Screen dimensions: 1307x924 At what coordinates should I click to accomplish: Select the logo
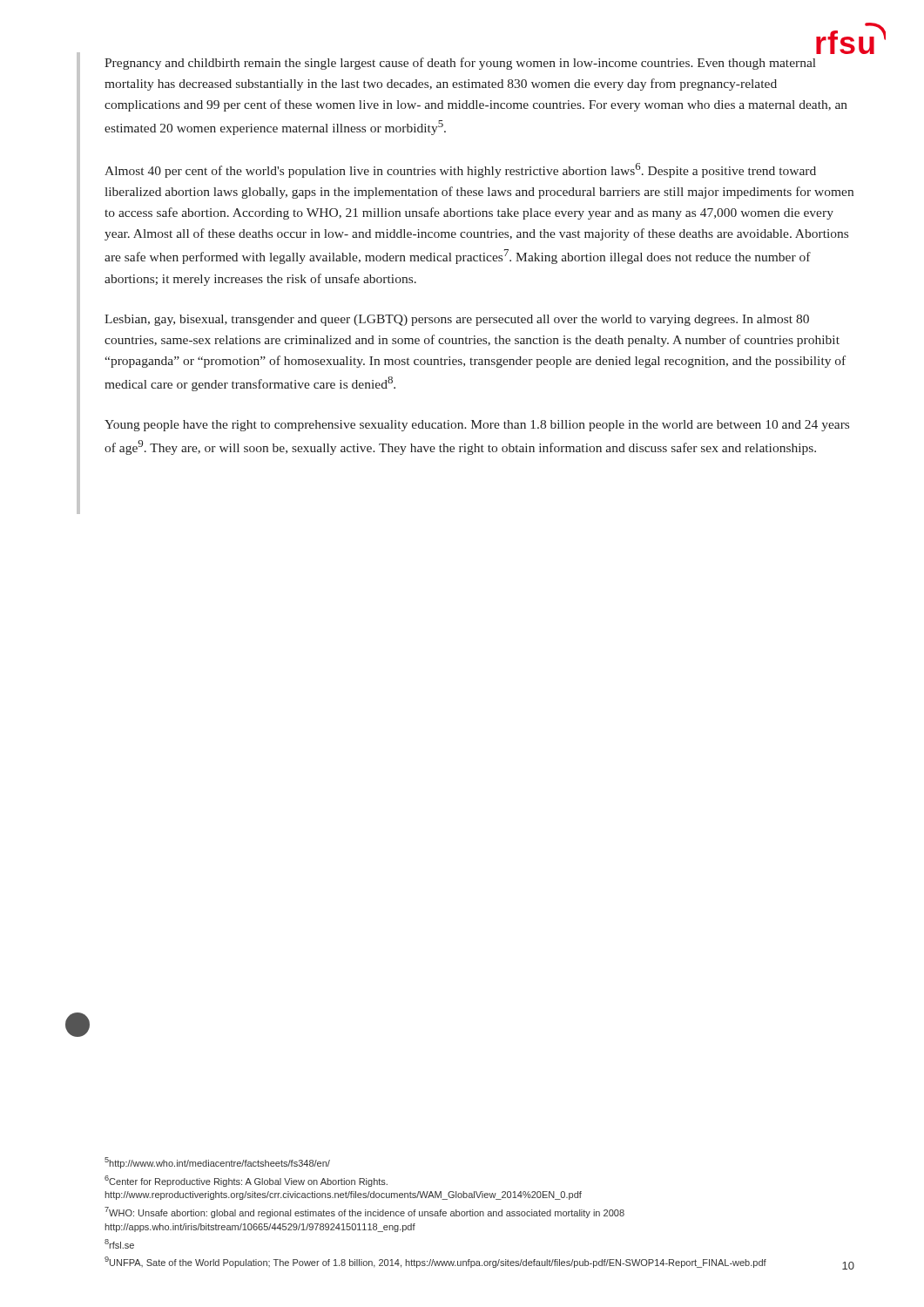[x=850, y=44]
